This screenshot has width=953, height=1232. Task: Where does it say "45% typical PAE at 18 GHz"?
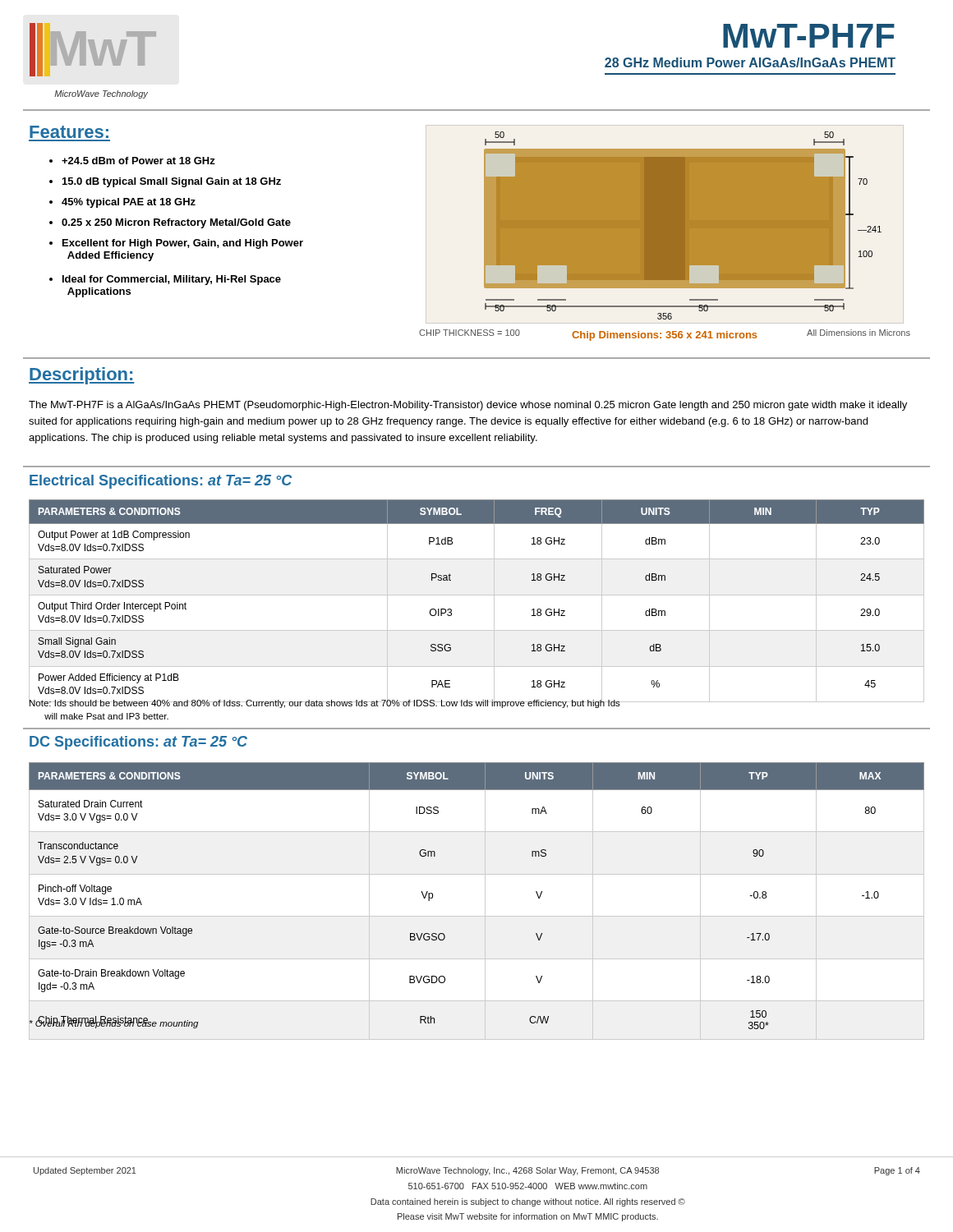click(122, 203)
